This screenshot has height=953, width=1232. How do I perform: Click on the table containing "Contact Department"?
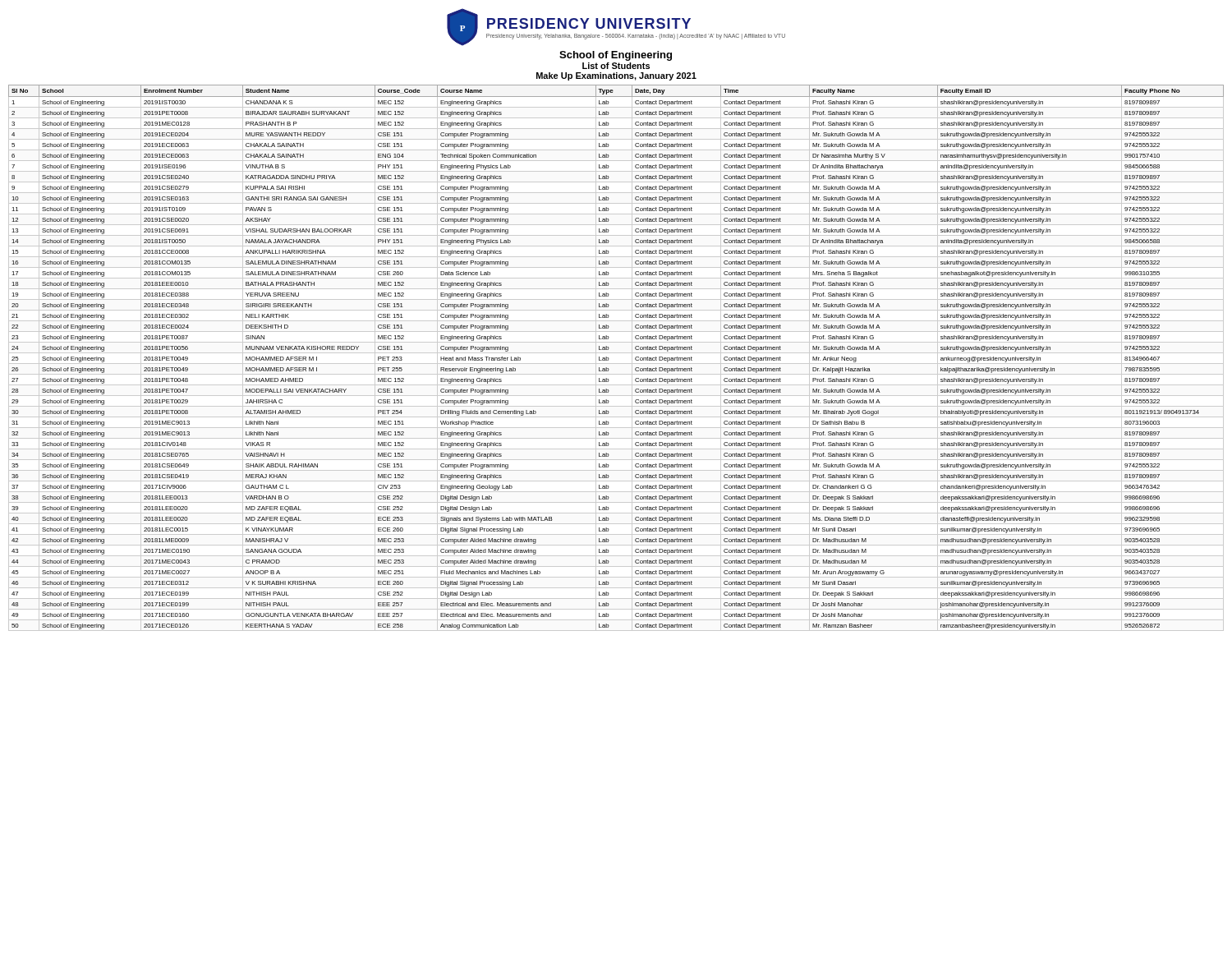click(616, 358)
